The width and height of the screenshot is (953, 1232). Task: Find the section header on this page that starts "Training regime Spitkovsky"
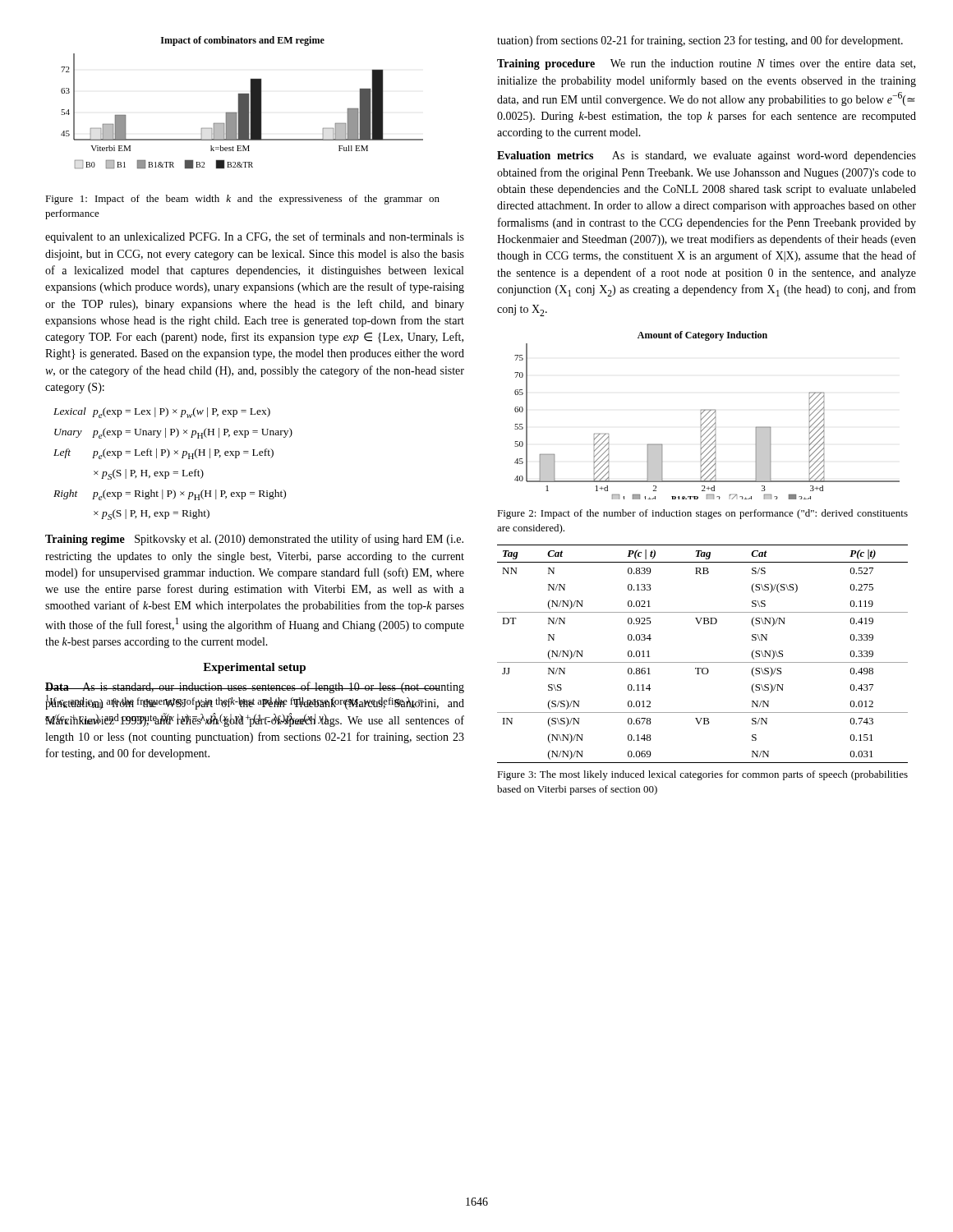pyautogui.click(x=255, y=590)
